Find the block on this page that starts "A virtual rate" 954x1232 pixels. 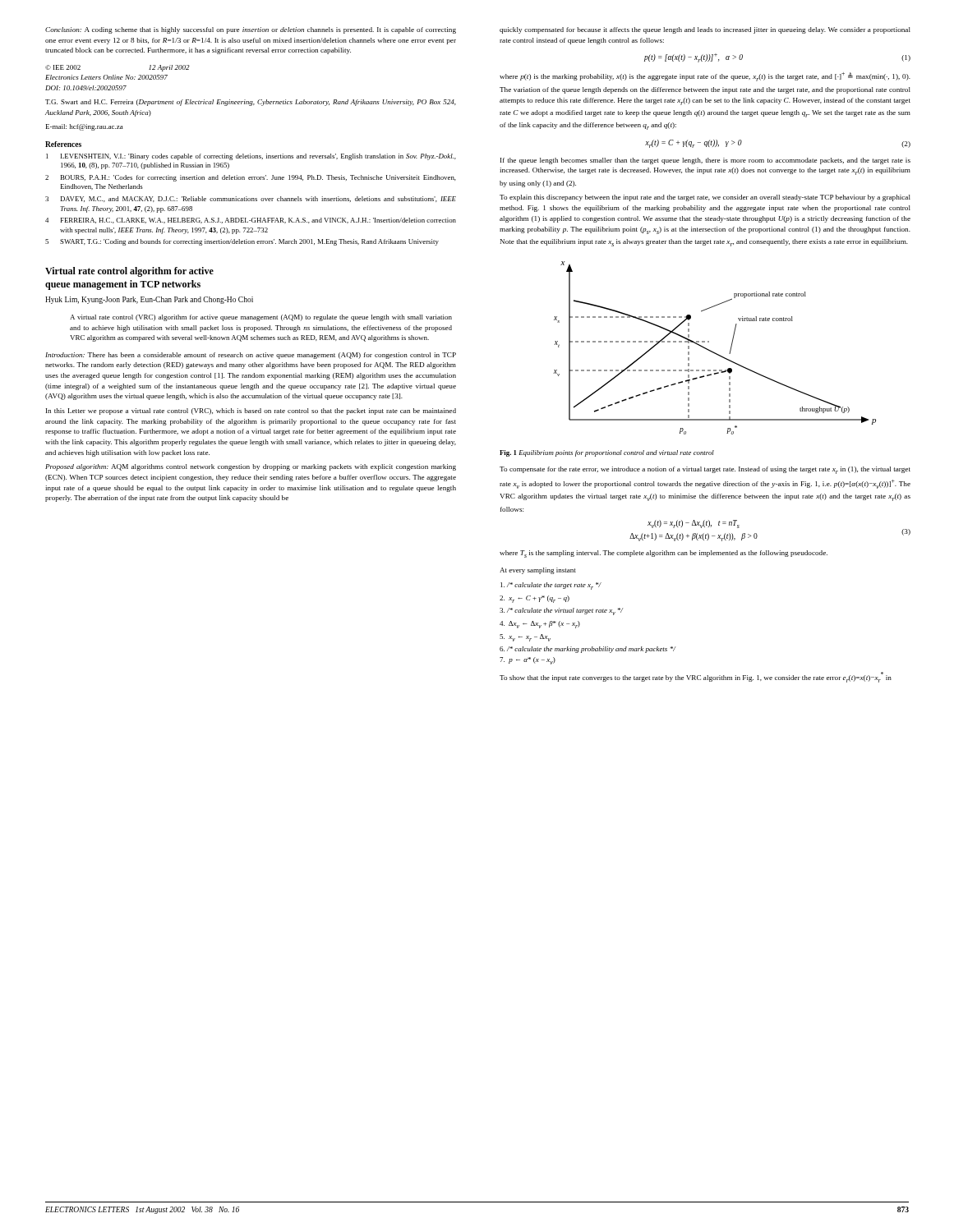pos(261,328)
